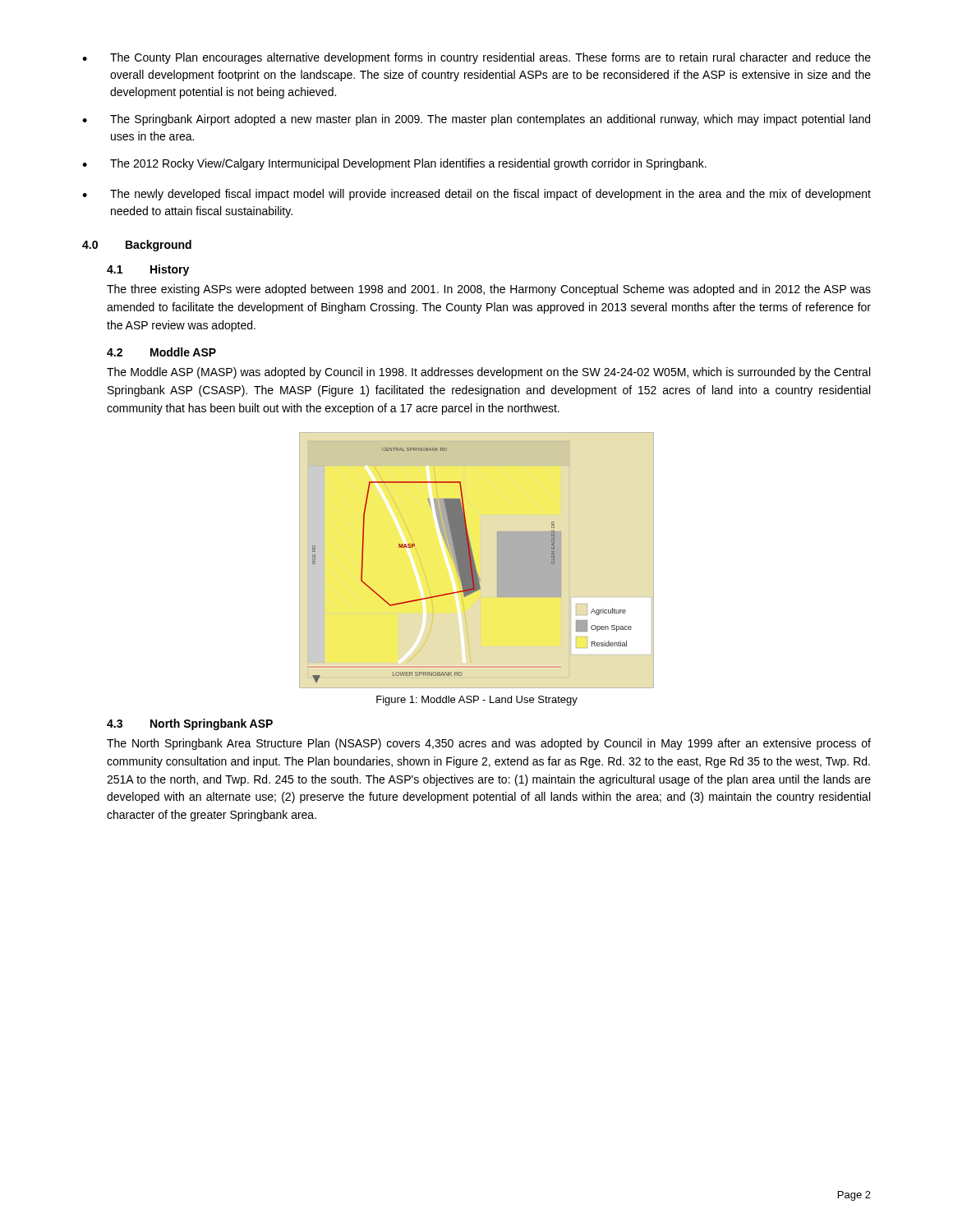Click on the list item with the text "• The newly developed fiscal"
The image size is (953, 1232).
coord(476,203)
